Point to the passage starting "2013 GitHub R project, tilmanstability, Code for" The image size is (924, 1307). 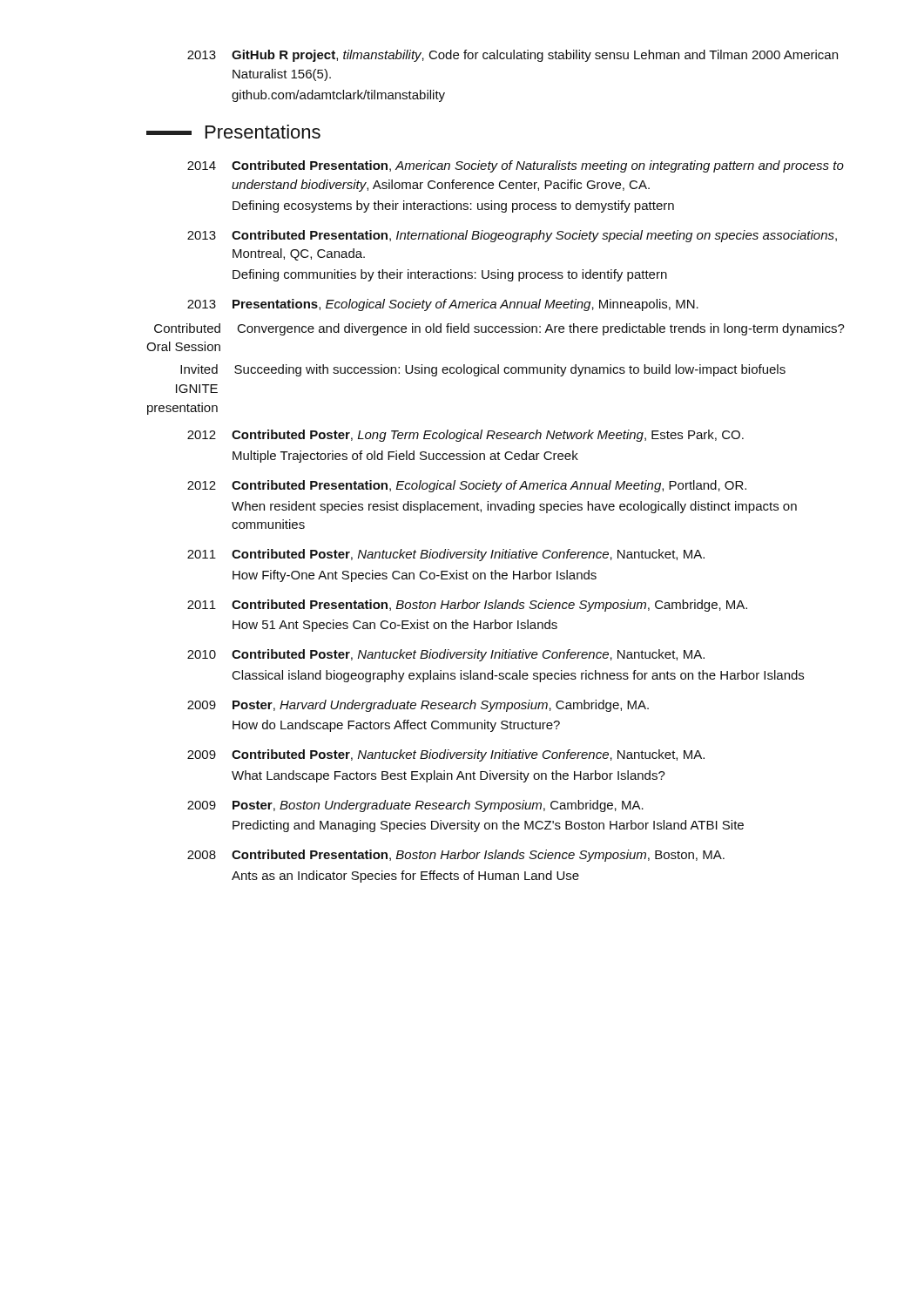point(513,56)
